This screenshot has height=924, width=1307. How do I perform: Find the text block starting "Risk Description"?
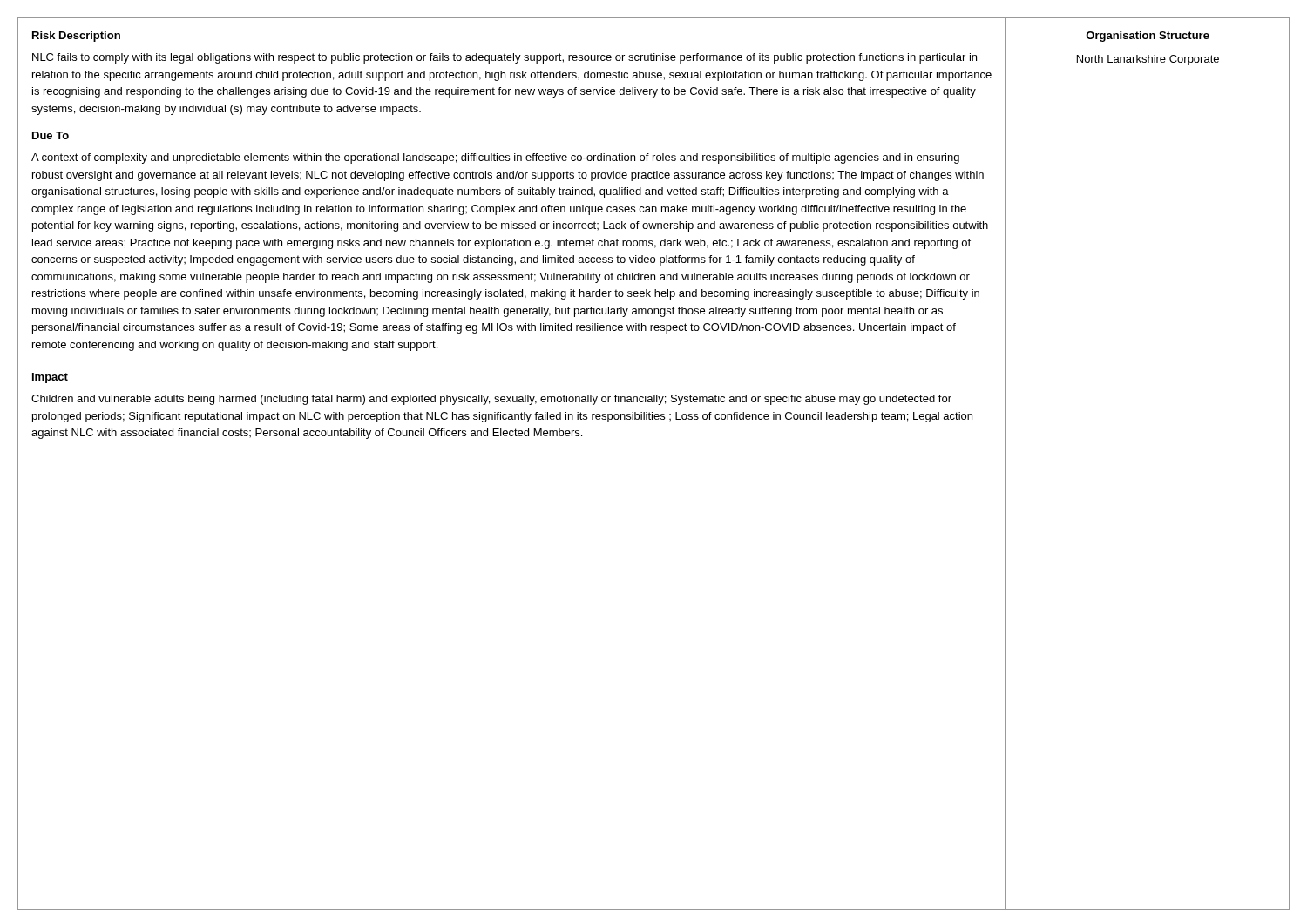[x=76, y=35]
